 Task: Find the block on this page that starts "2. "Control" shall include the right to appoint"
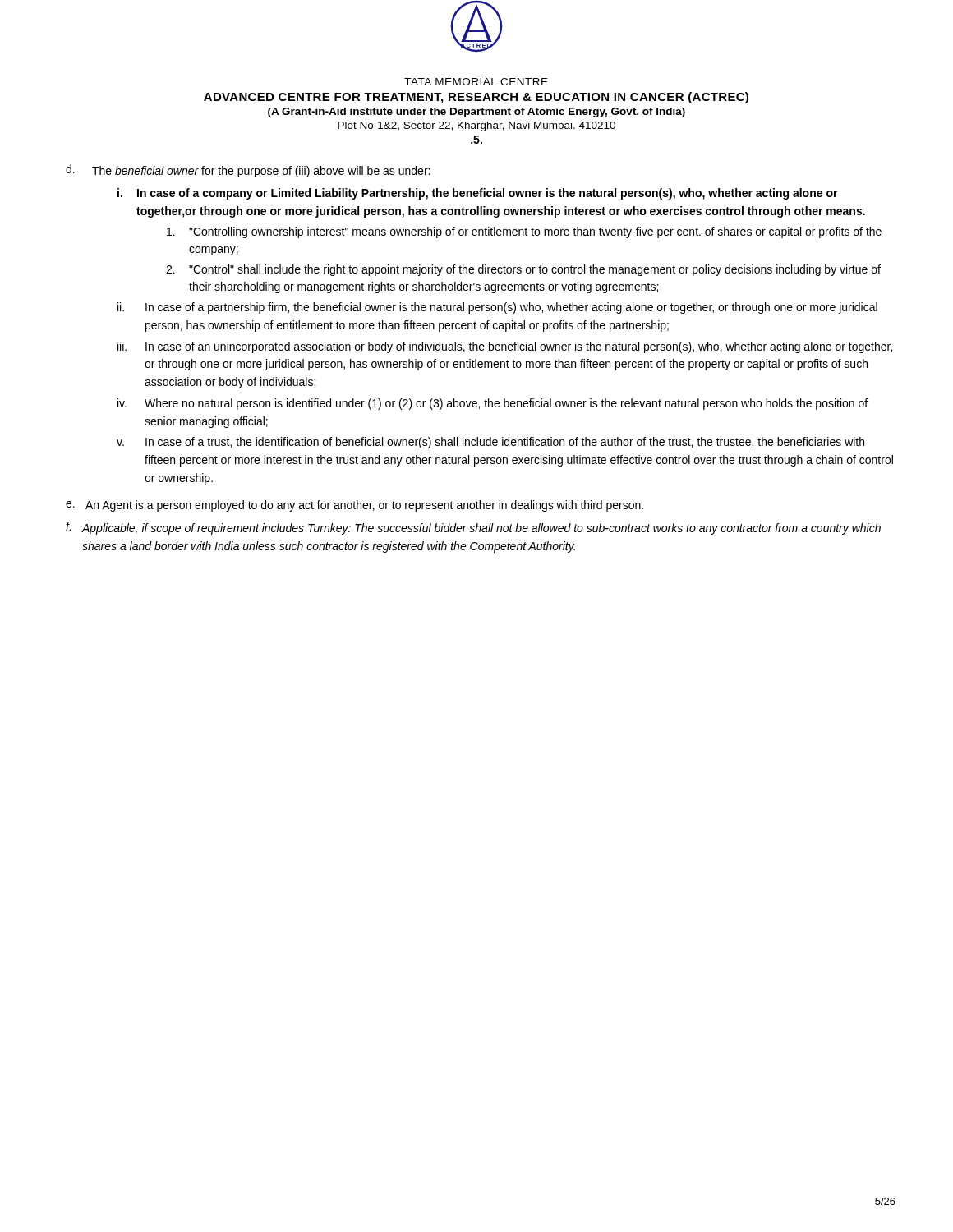[x=531, y=279]
